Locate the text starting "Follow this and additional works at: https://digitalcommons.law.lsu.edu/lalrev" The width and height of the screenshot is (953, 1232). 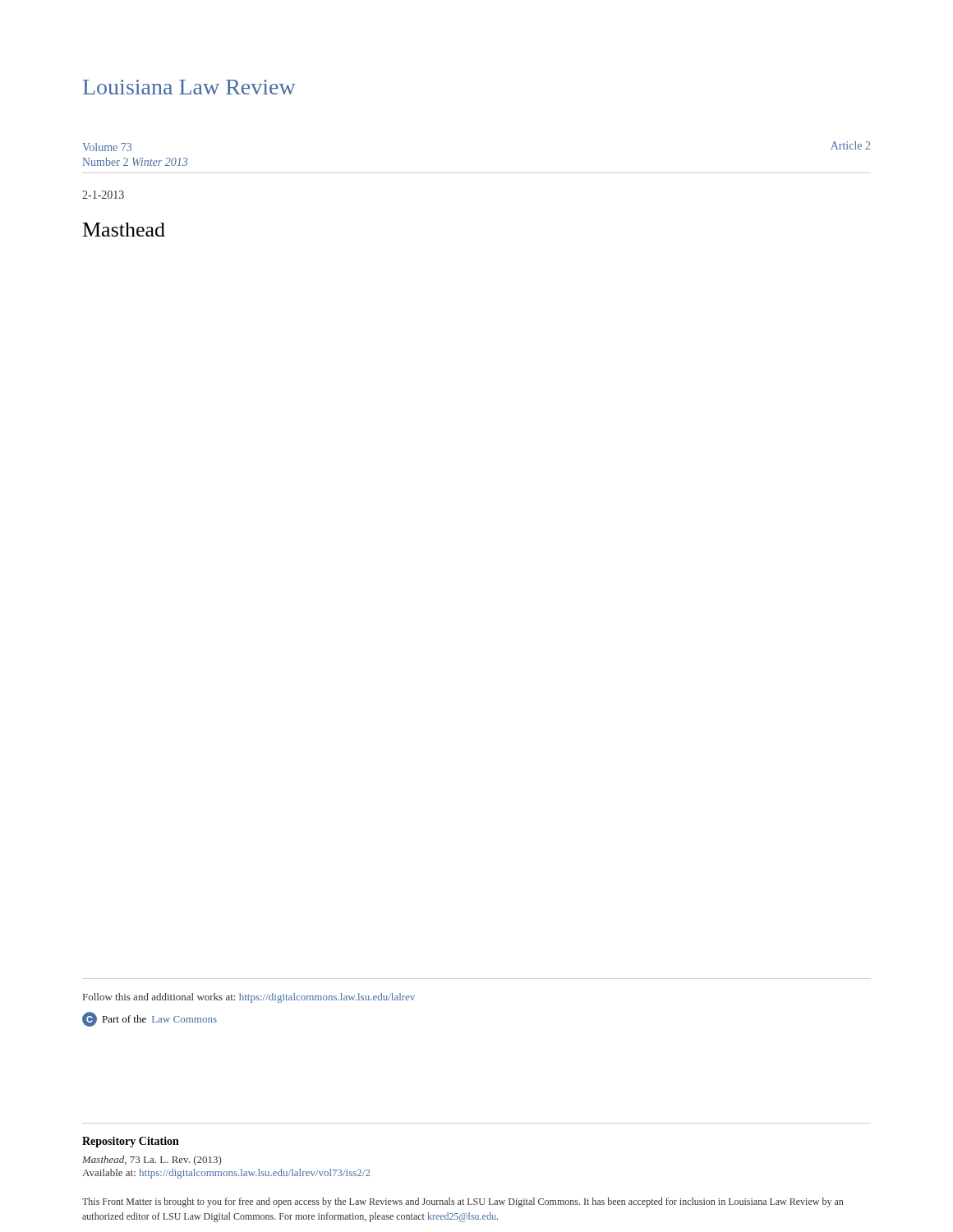249,997
